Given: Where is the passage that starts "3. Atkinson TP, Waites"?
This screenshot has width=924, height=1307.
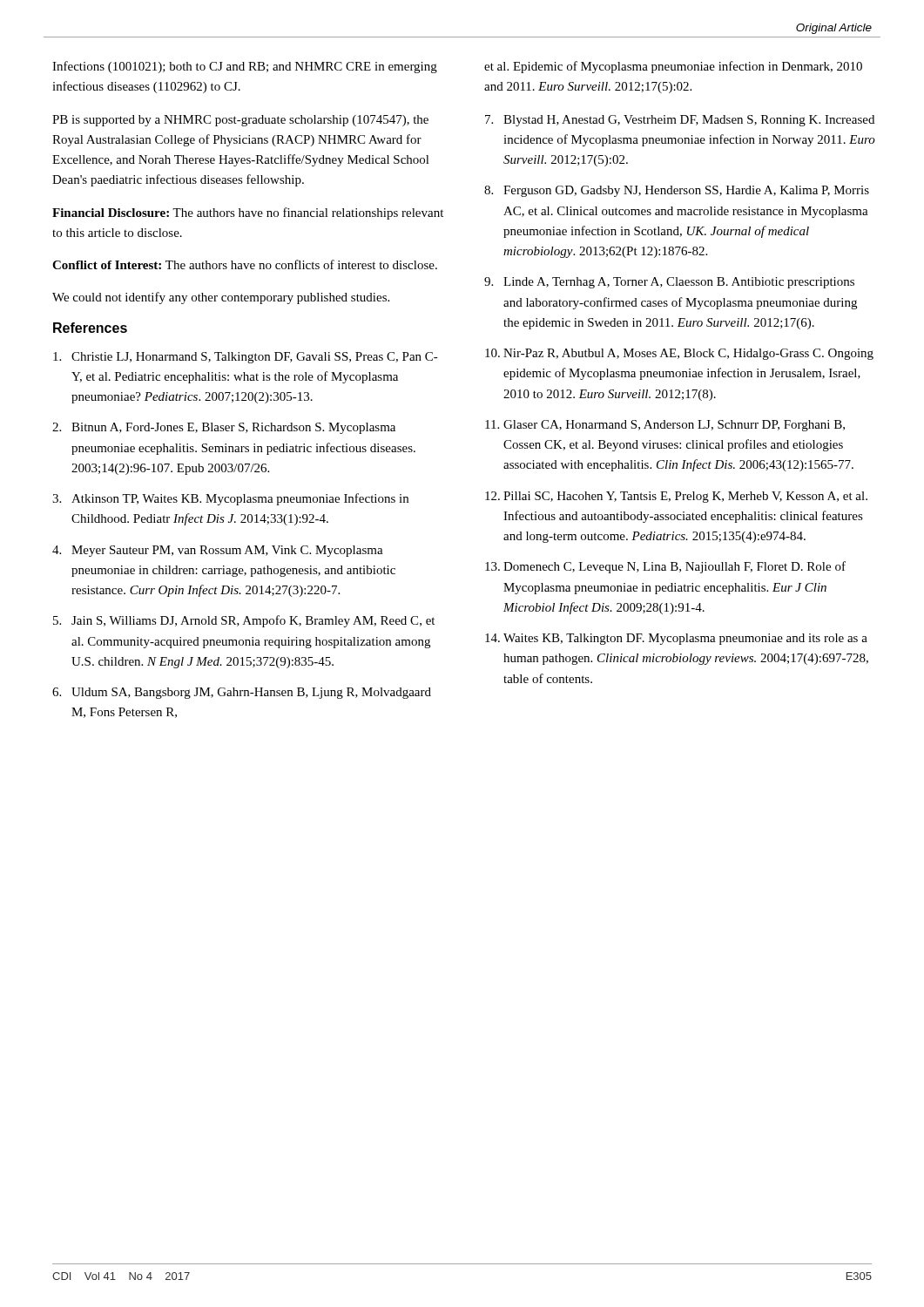Looking at the screenshot, I should [248, 509].
